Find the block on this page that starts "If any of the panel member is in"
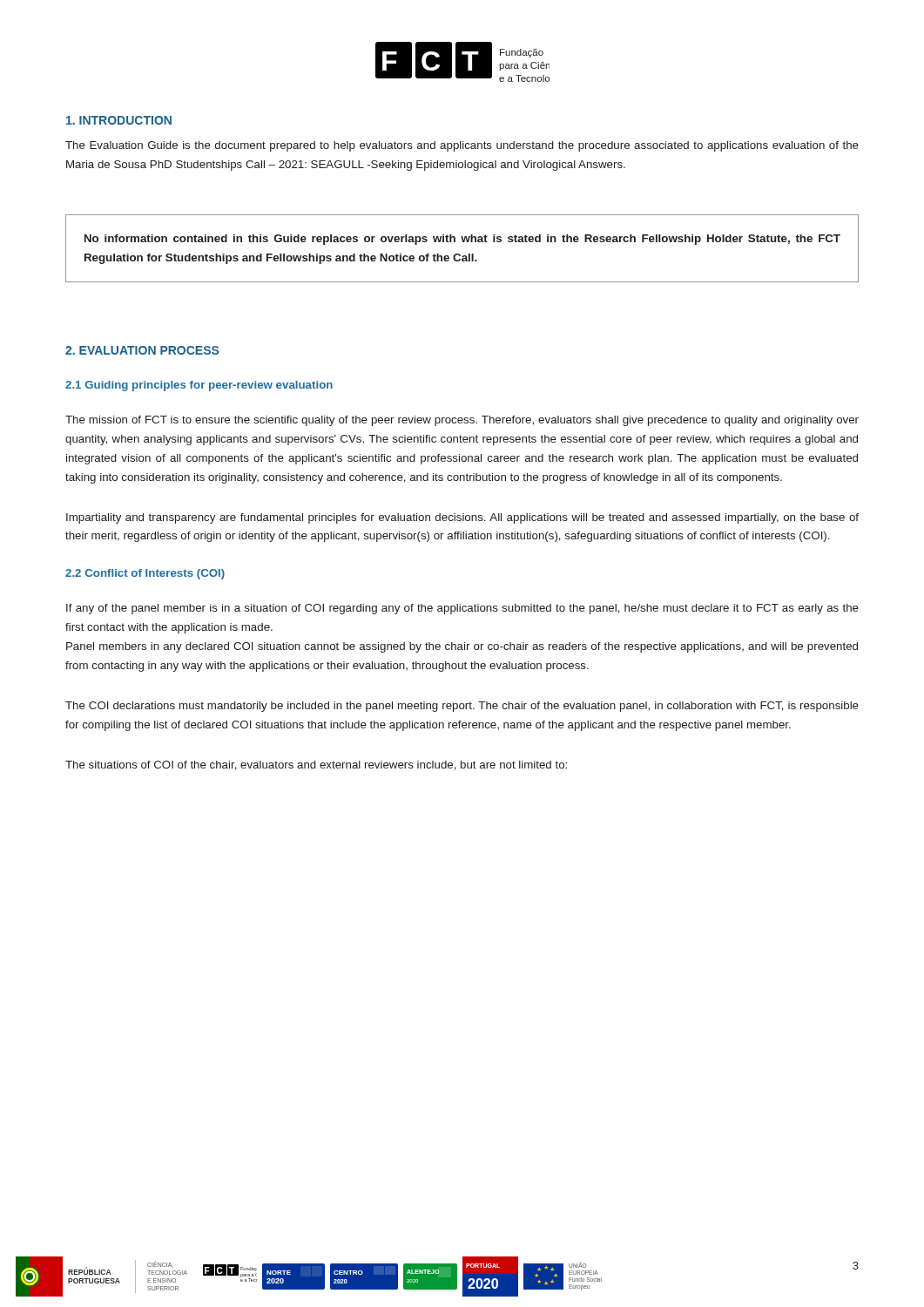This screenshot has width=924, height=1307. pos(462,637)
